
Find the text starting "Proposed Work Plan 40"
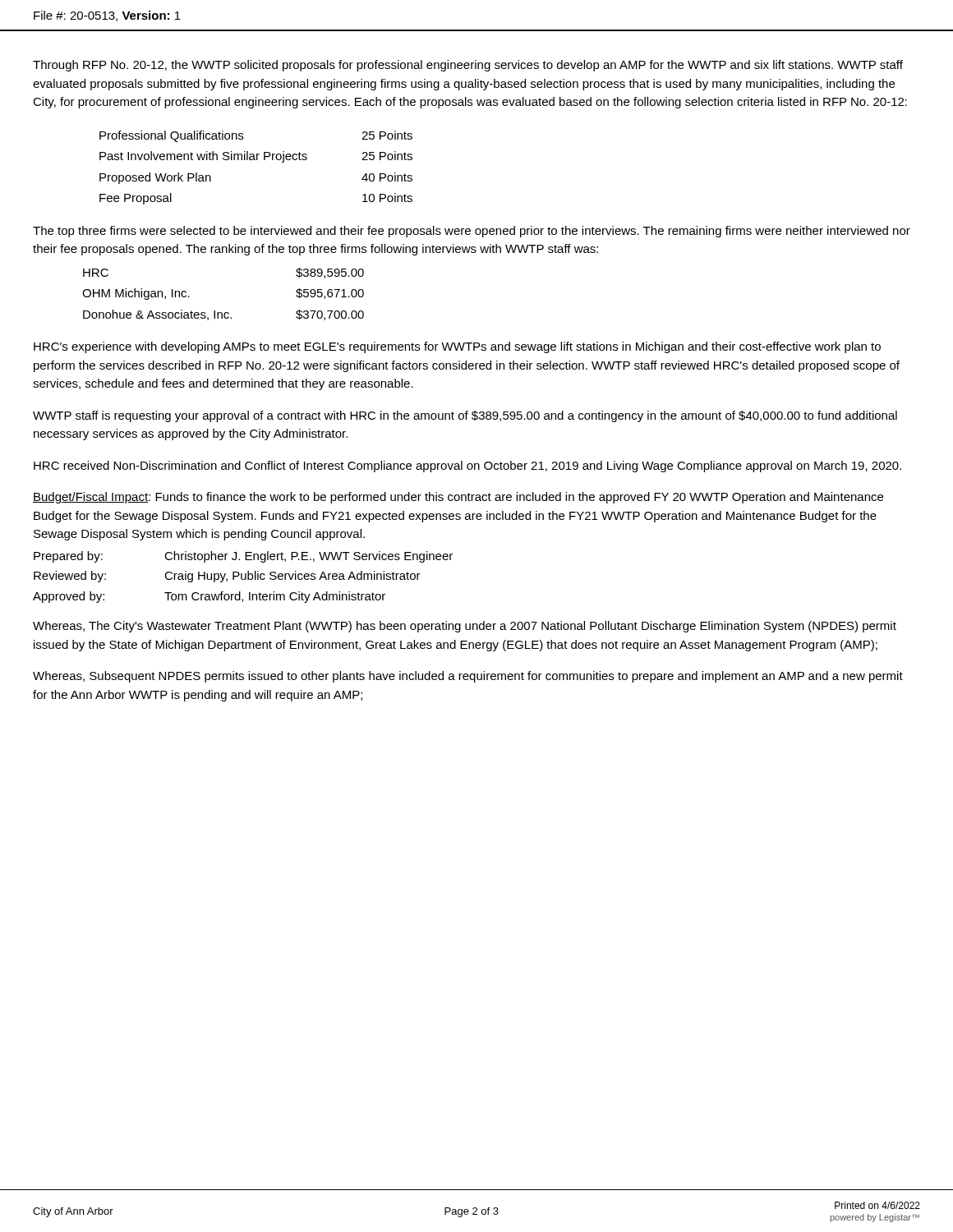coord(146,178)
